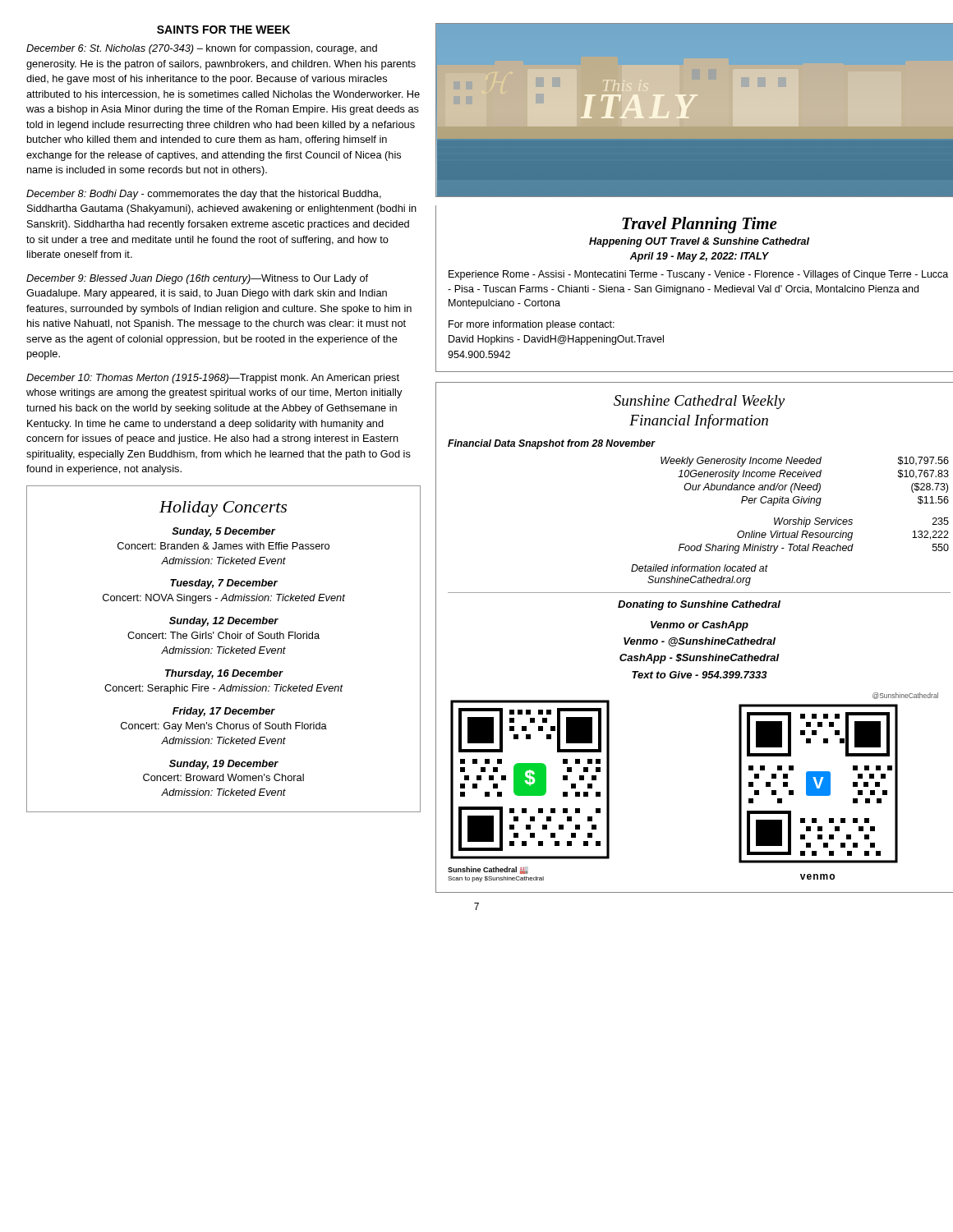Click on the block starting "Sunday, 5 December Concert: Branden"

(223, 546)
